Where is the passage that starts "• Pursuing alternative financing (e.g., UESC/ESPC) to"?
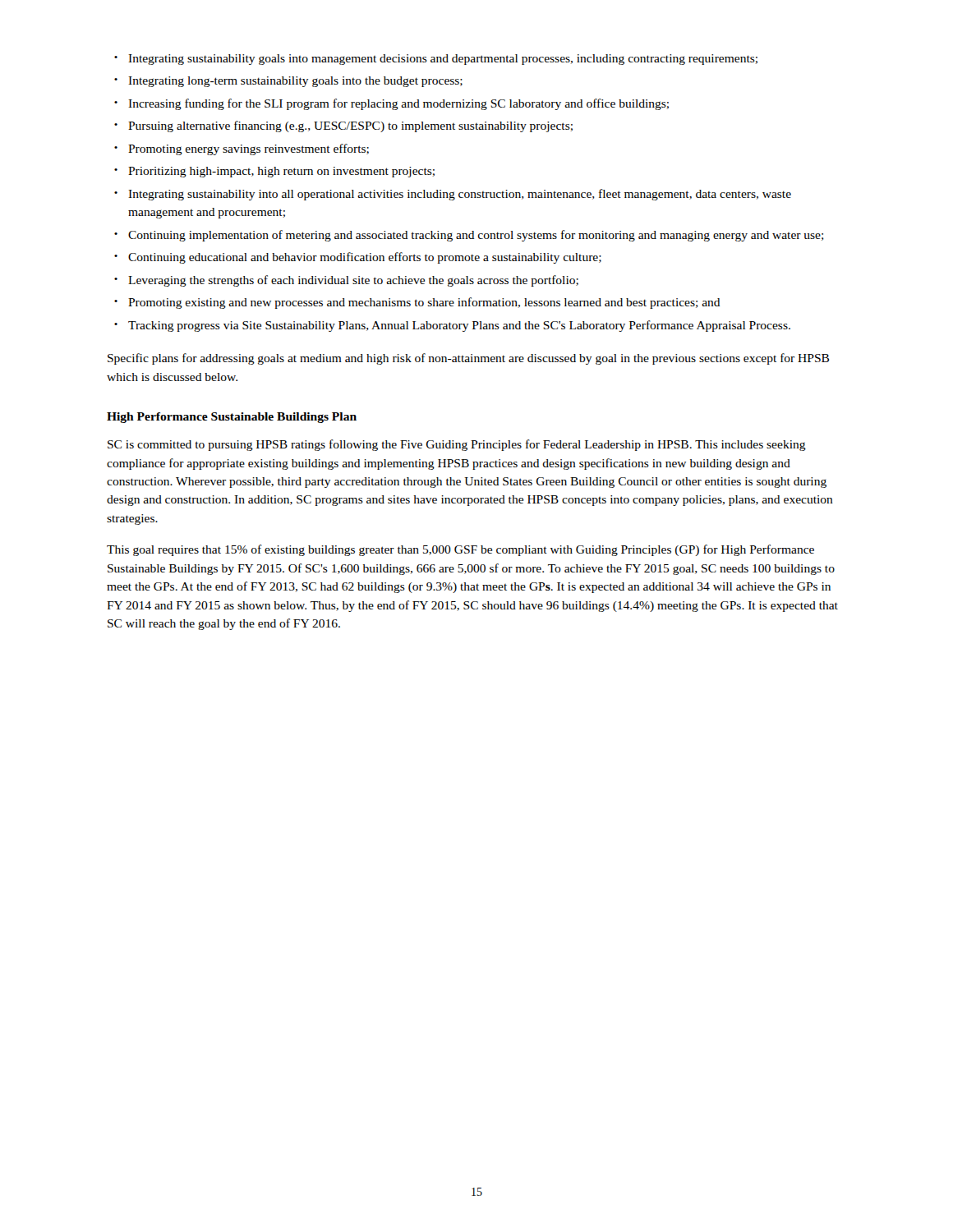 [476, 126]
